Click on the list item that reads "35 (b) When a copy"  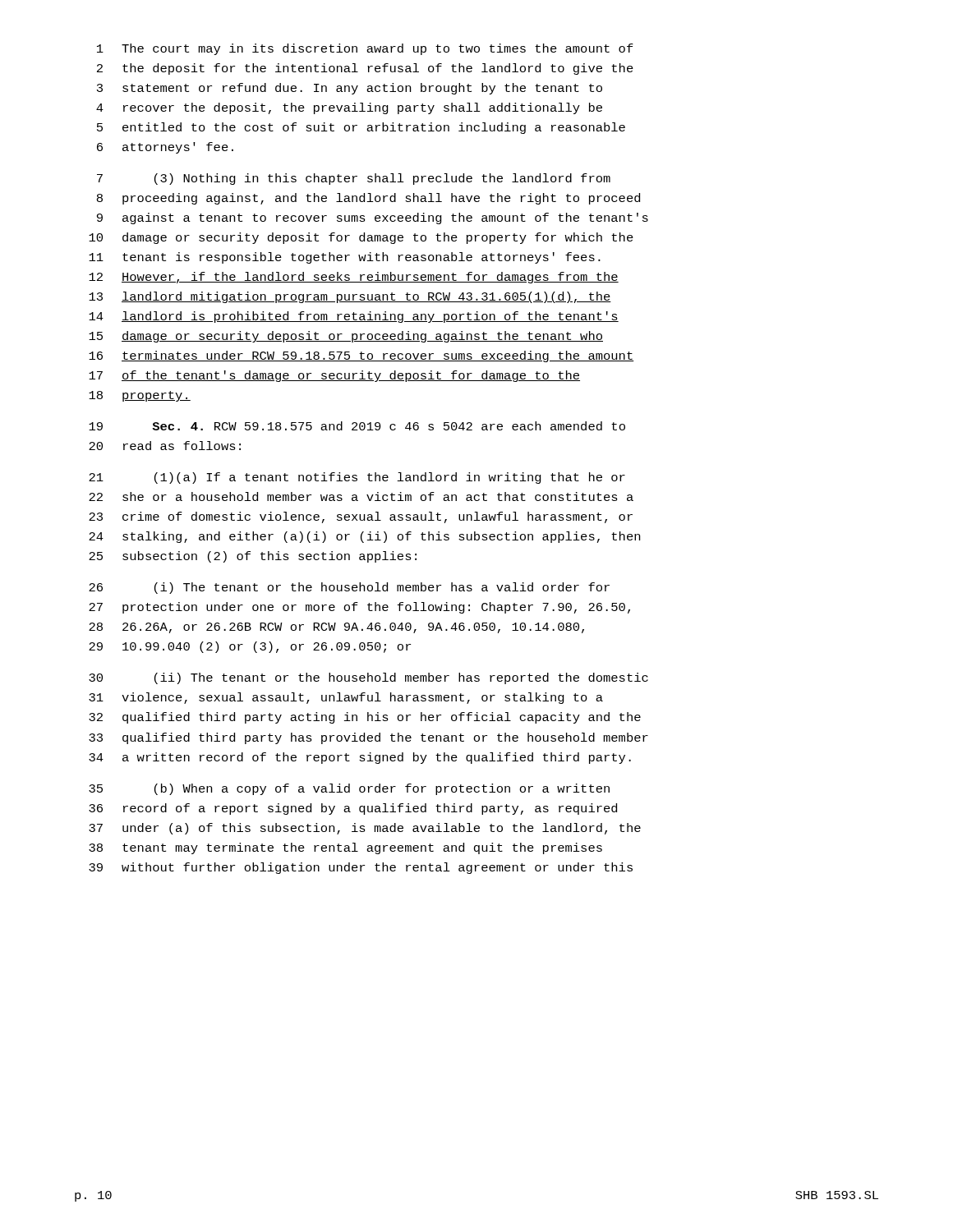point(476,789)
